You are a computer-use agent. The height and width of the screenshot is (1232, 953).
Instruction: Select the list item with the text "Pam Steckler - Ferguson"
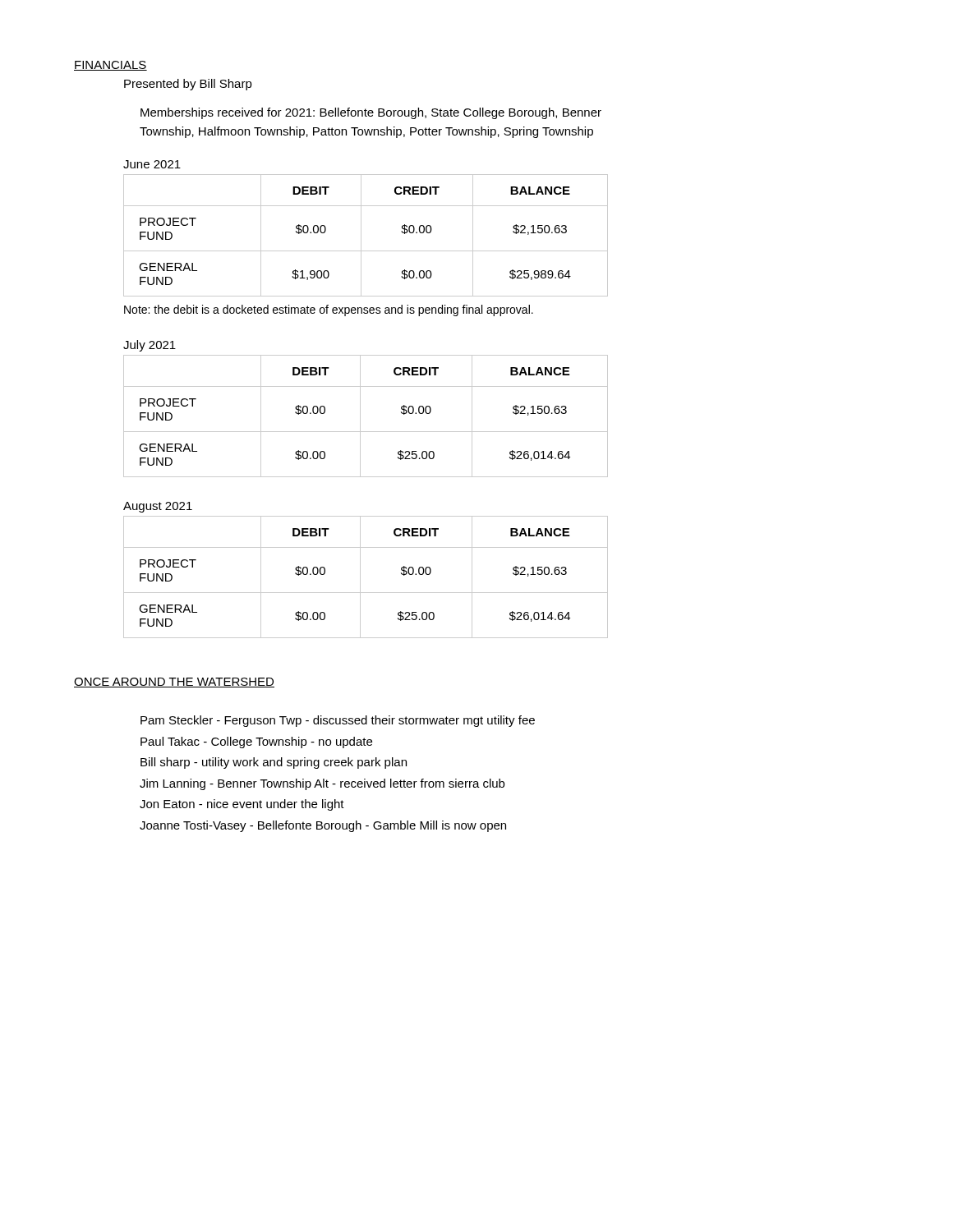pos(338,720)
